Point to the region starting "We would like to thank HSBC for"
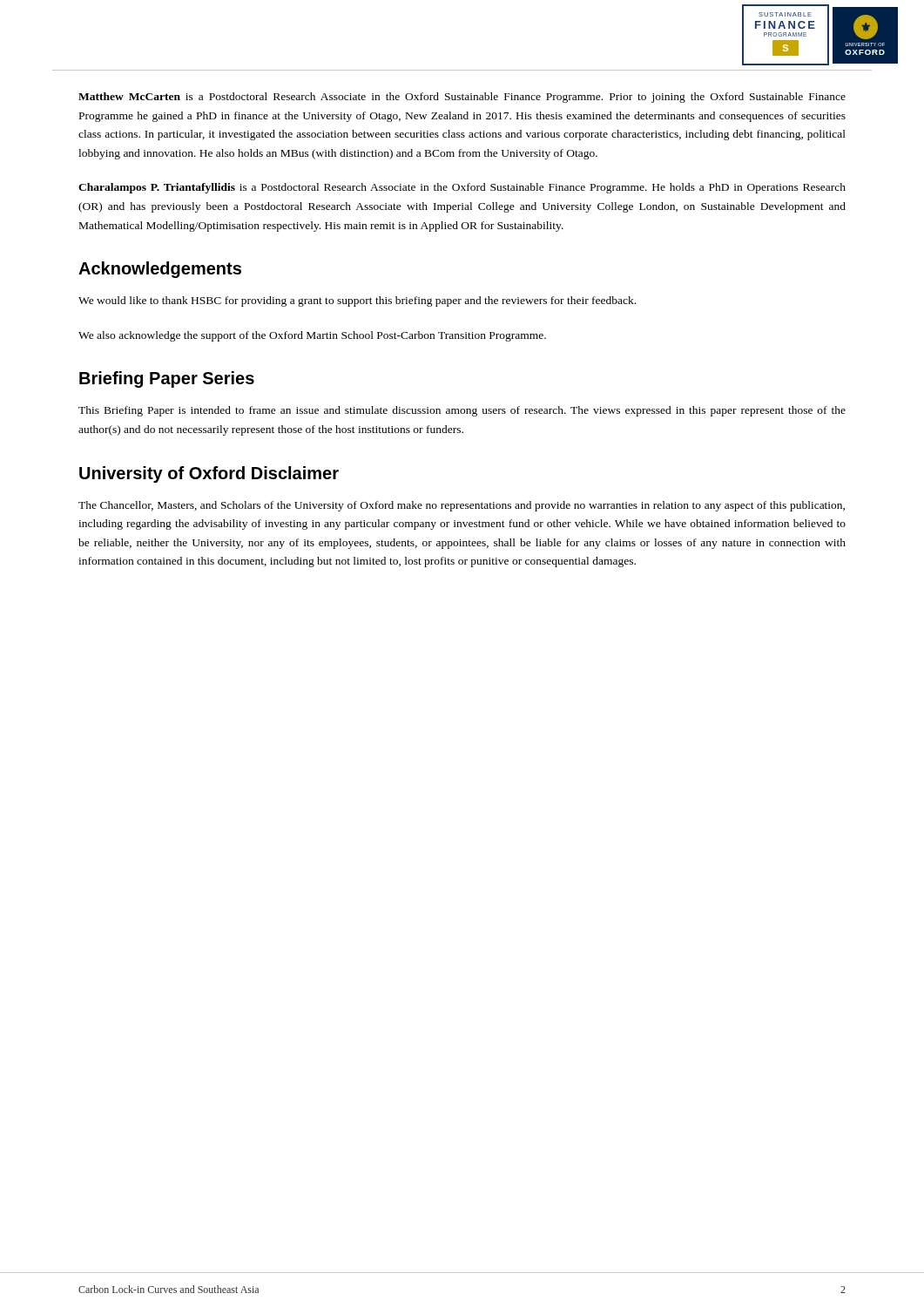The width and height of the screenshot is (924, 1307). [358, 300]
